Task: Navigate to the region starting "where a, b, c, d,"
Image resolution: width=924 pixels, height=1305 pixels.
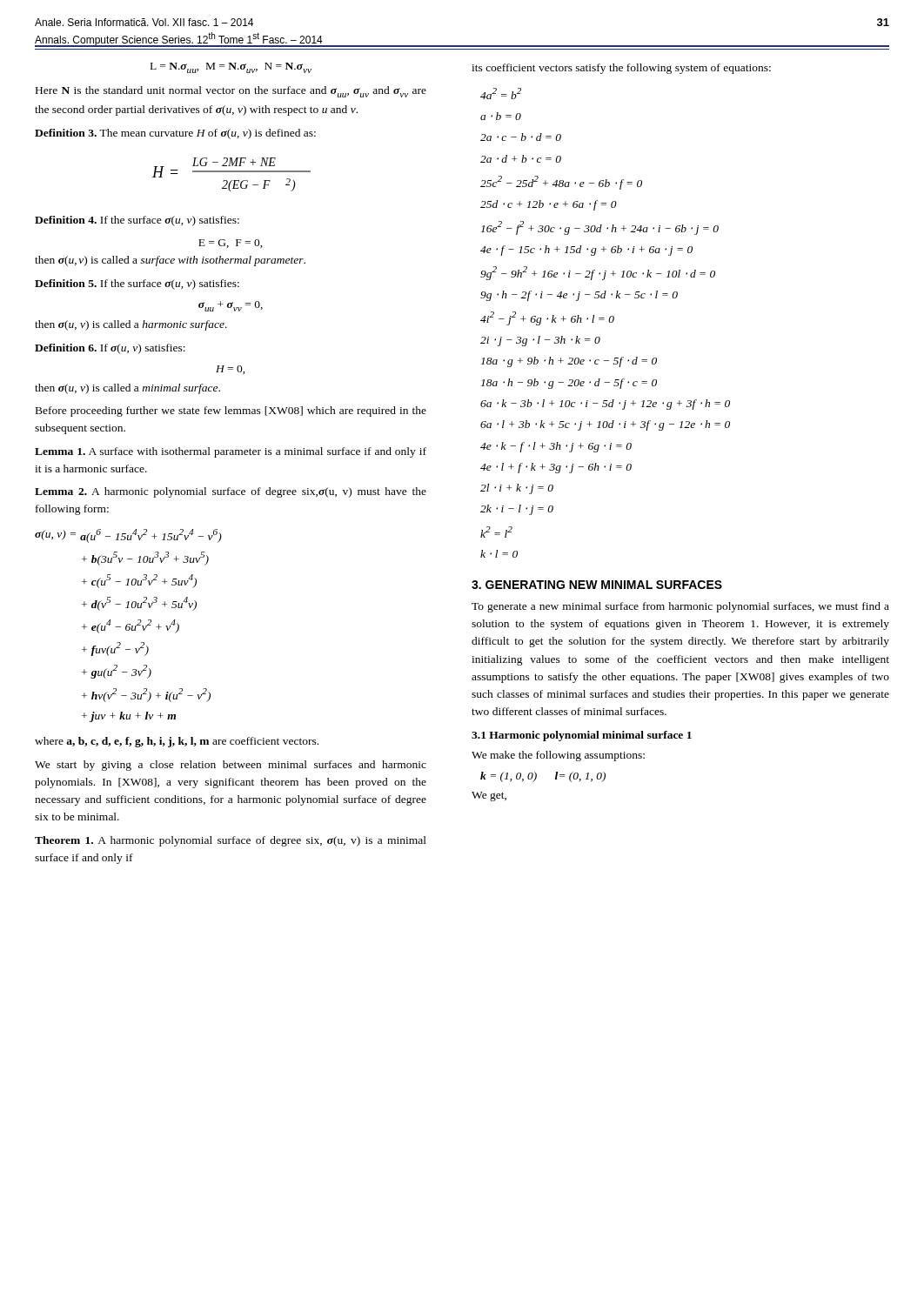Action: point(231,779)
